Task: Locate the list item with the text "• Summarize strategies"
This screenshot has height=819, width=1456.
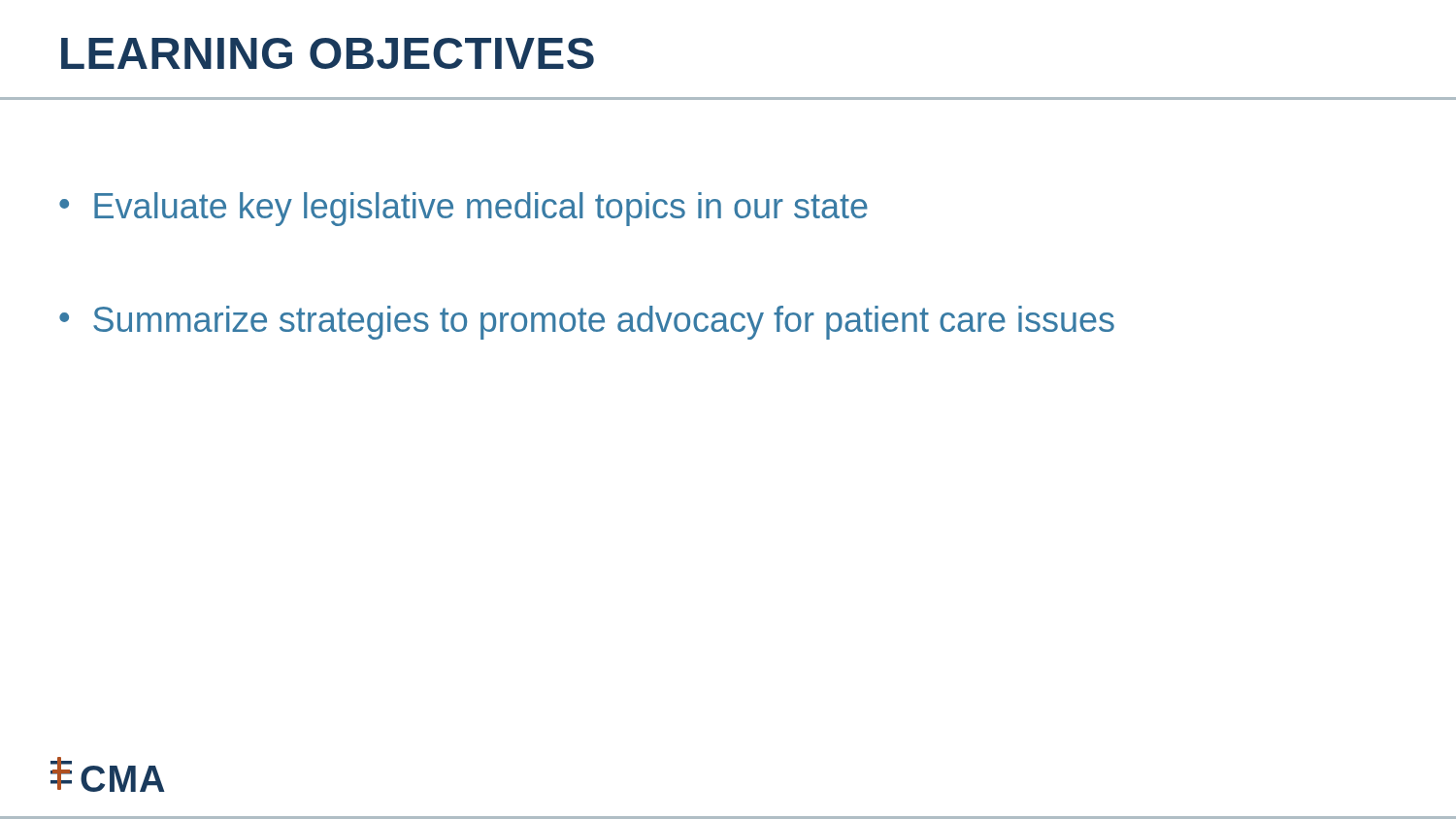Action: (587, 320)
